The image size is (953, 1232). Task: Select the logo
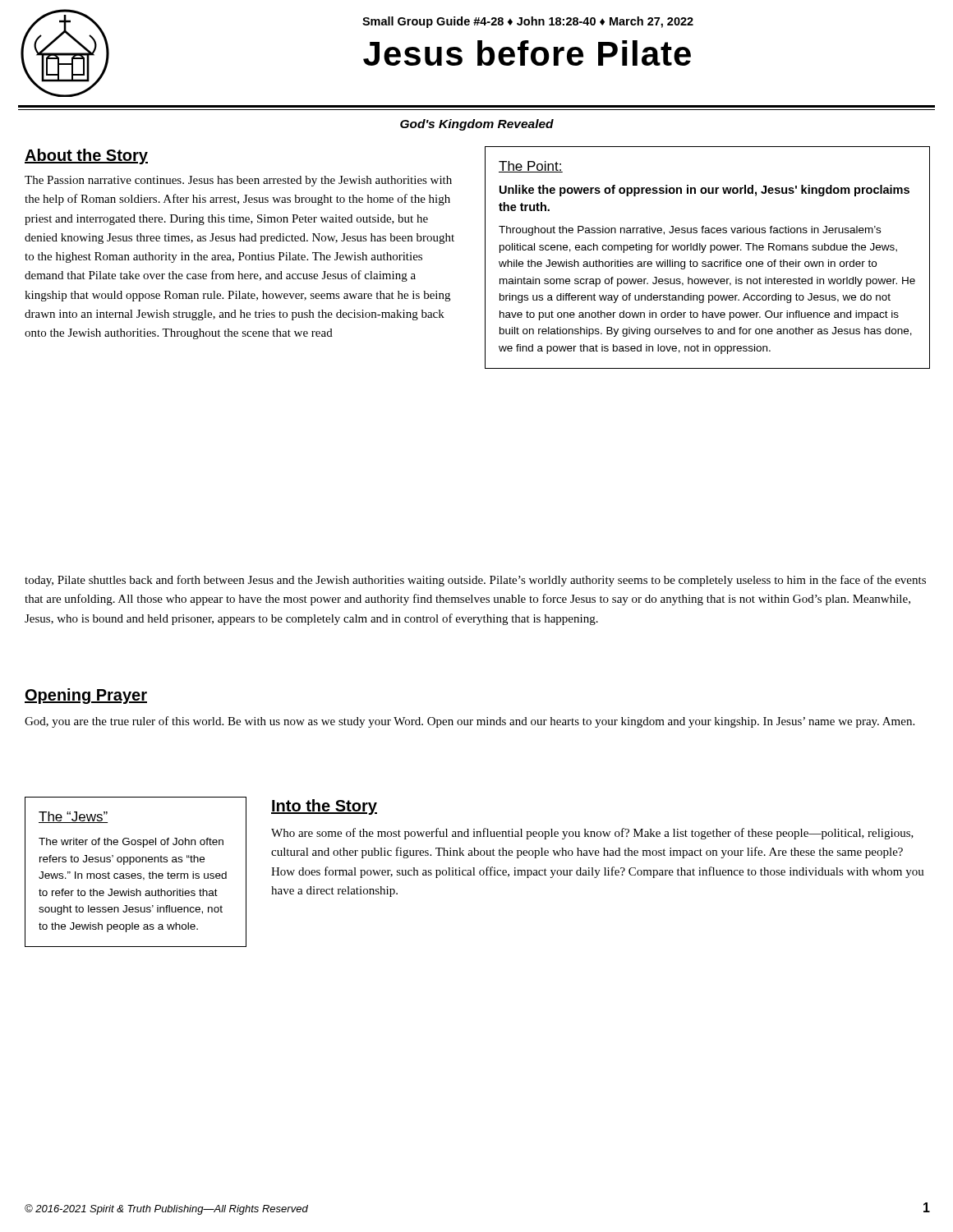point(67,54)
